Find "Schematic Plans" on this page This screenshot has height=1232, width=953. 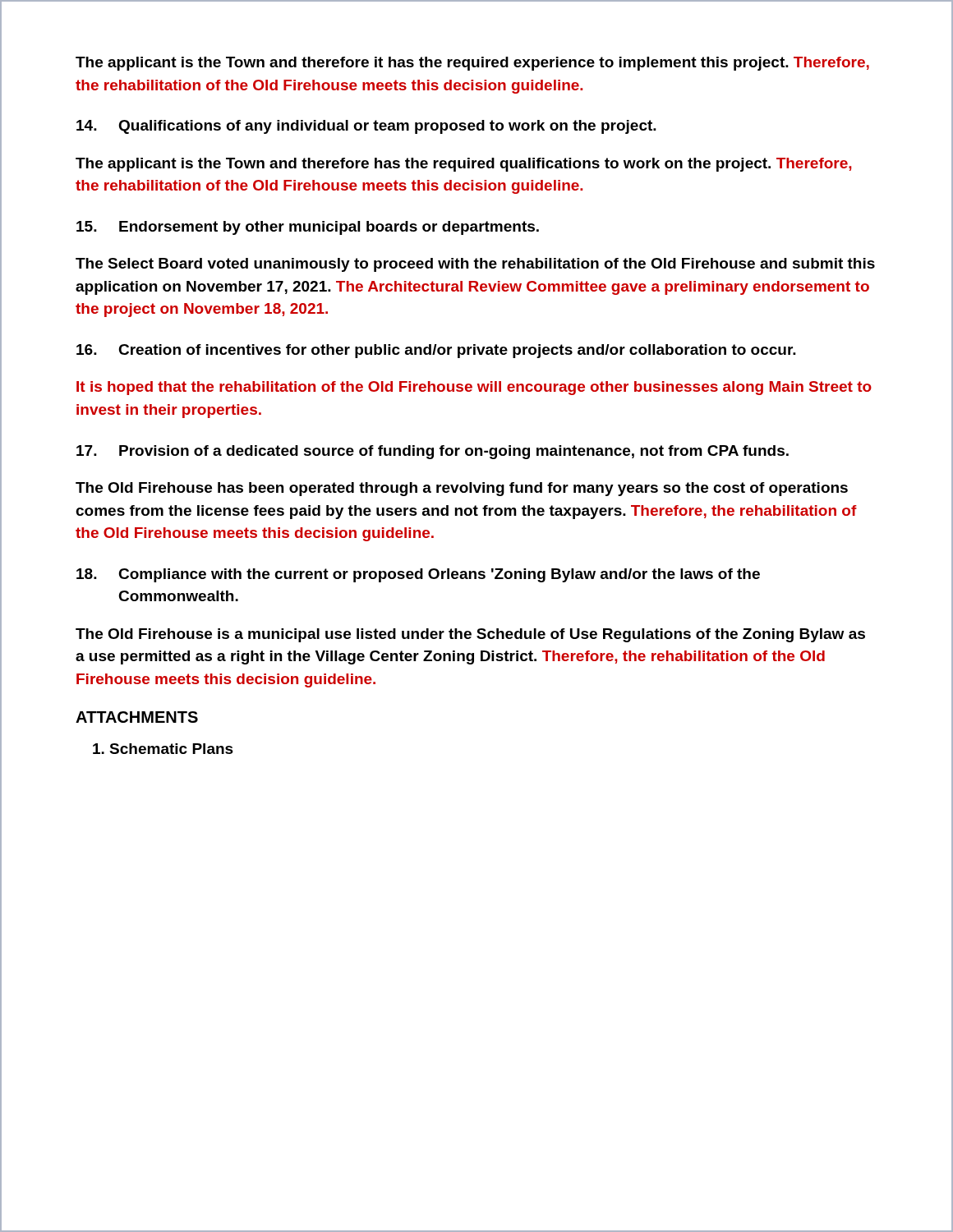163,749
